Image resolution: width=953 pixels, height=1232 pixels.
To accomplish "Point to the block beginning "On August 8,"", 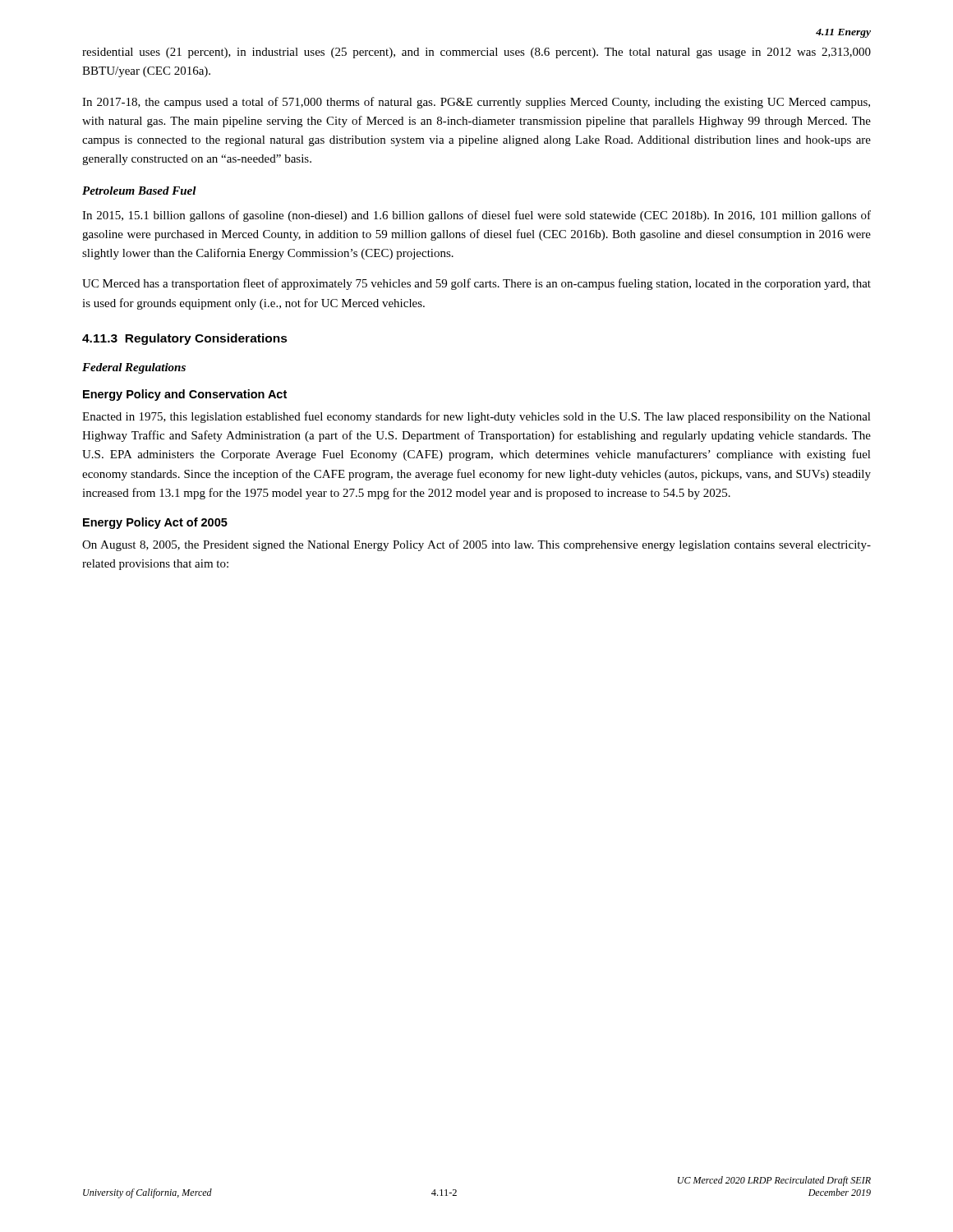I will tap(476, 555).
